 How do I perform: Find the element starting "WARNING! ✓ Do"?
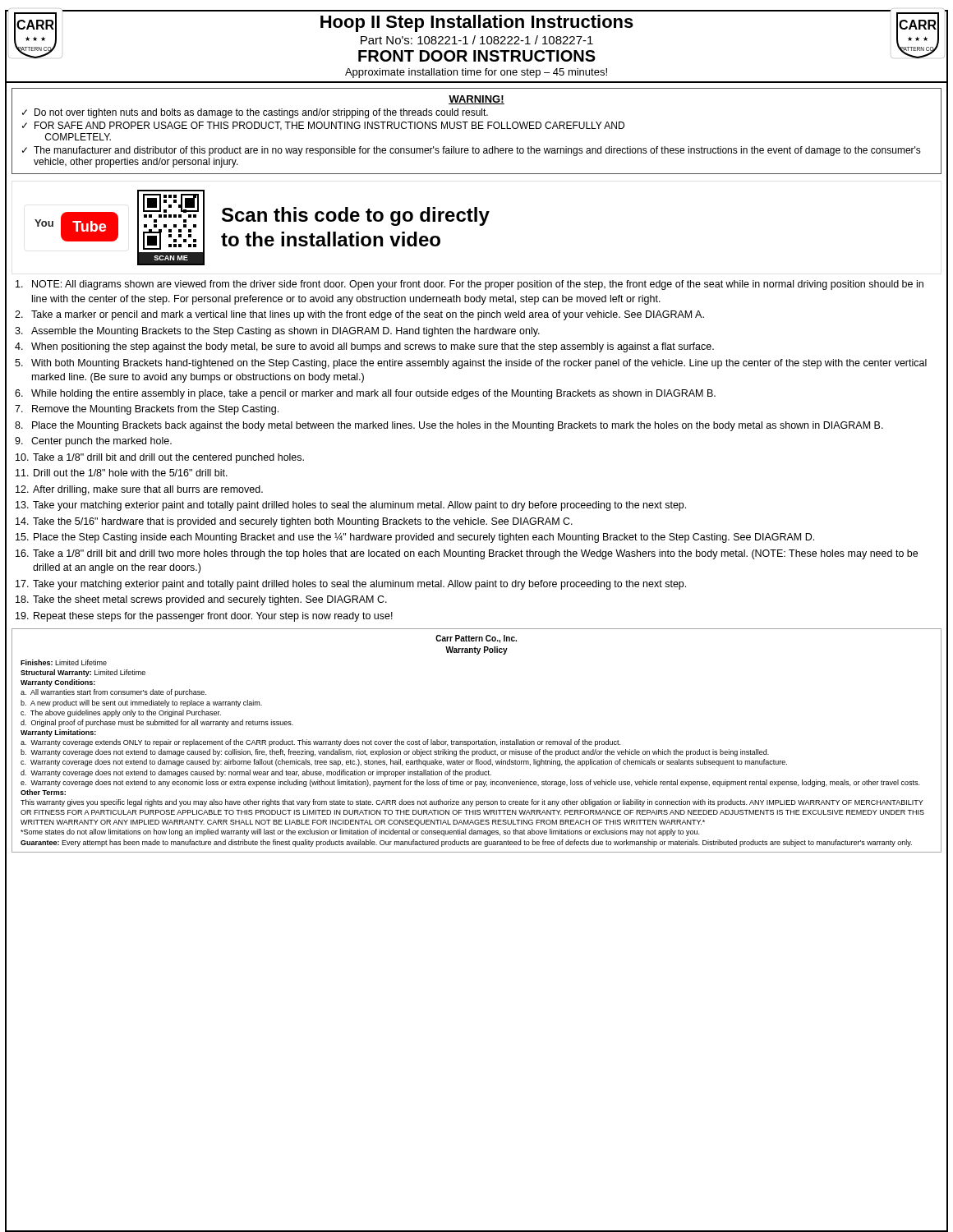tap(476, 130)
